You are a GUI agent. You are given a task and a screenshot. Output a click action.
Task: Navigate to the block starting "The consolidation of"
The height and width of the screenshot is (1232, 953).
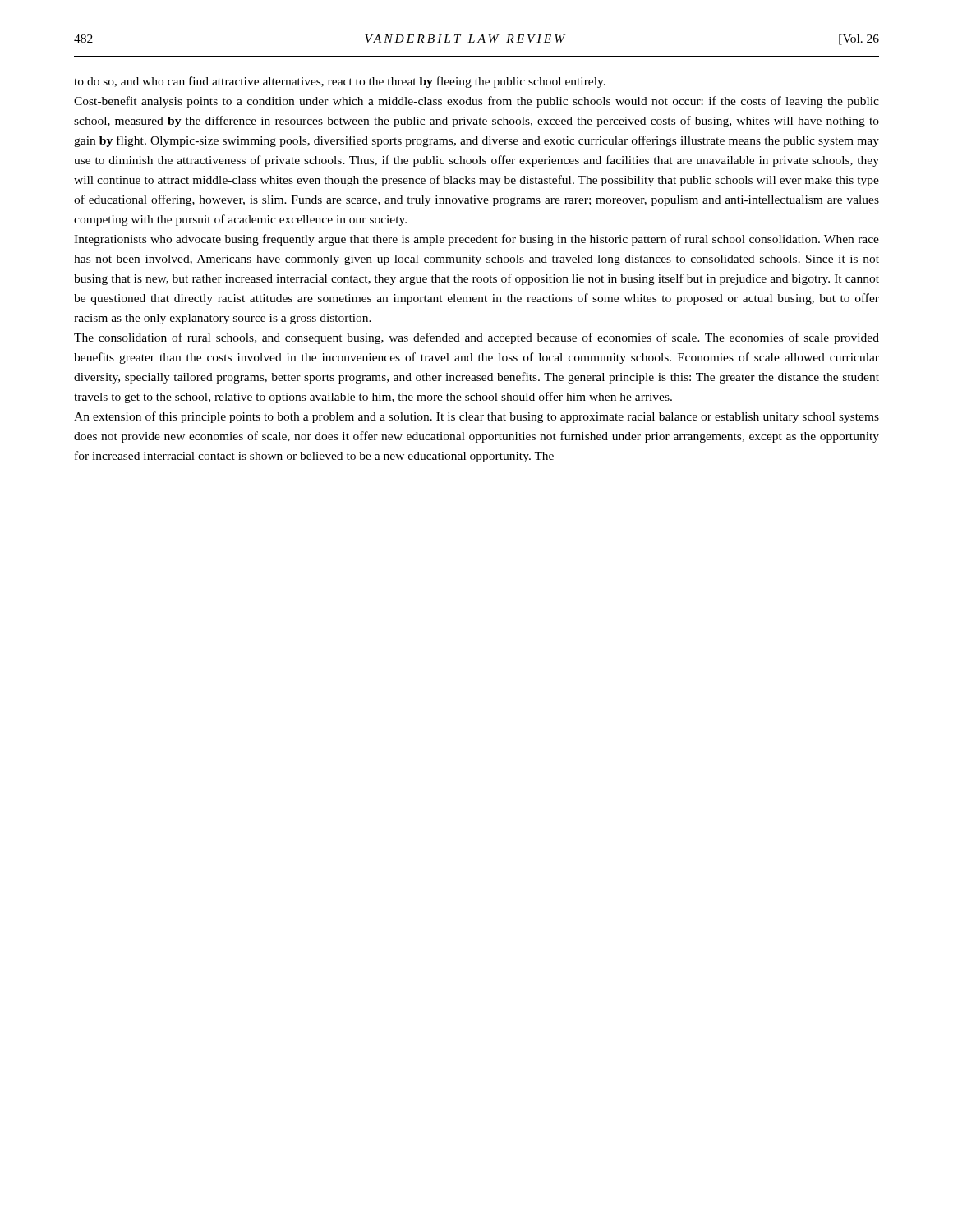click(x=476, y=367)
